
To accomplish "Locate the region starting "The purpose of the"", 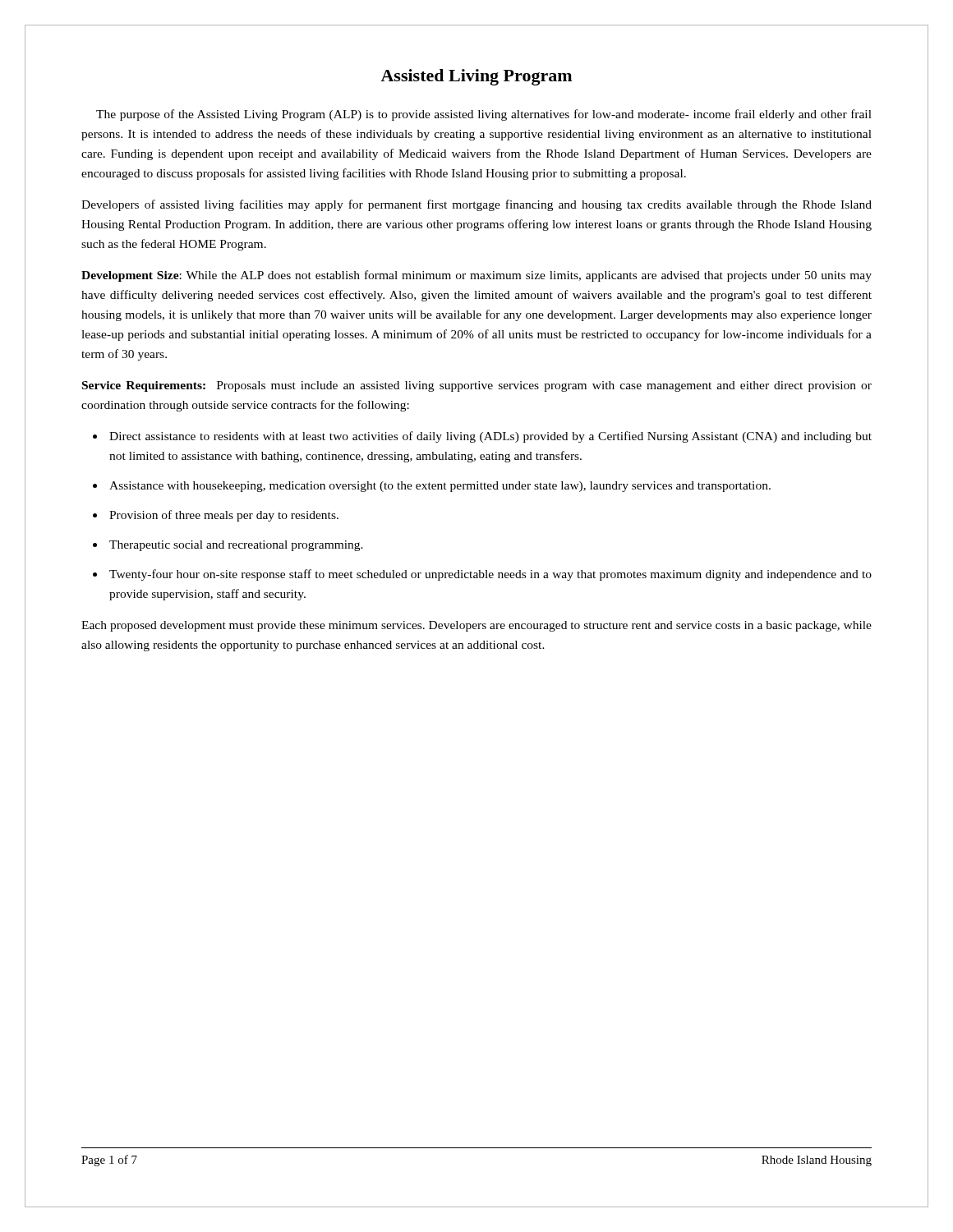I will coord(476,144).
